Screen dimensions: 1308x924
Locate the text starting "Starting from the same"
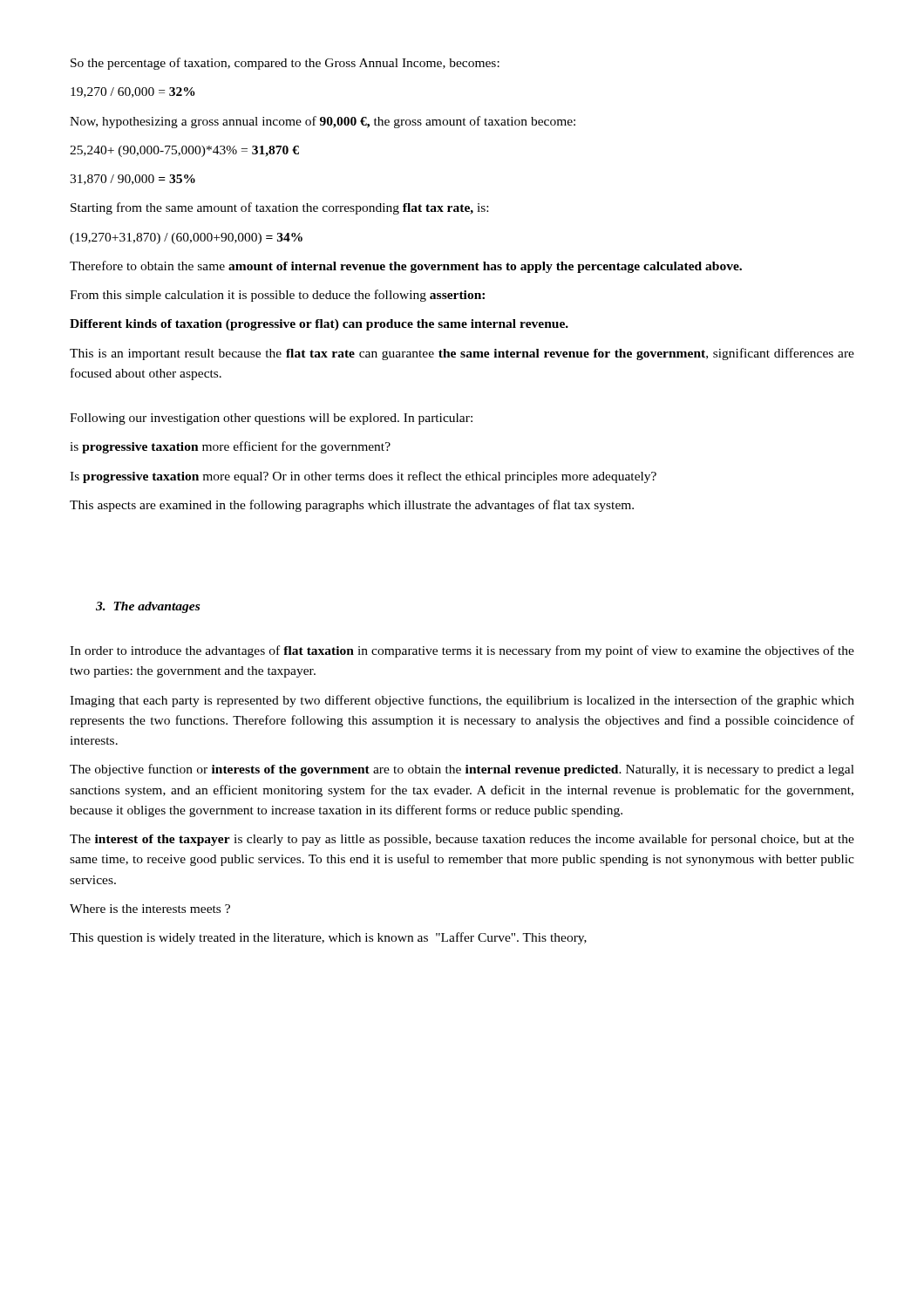pyautogui.click(x=280, y=207)
